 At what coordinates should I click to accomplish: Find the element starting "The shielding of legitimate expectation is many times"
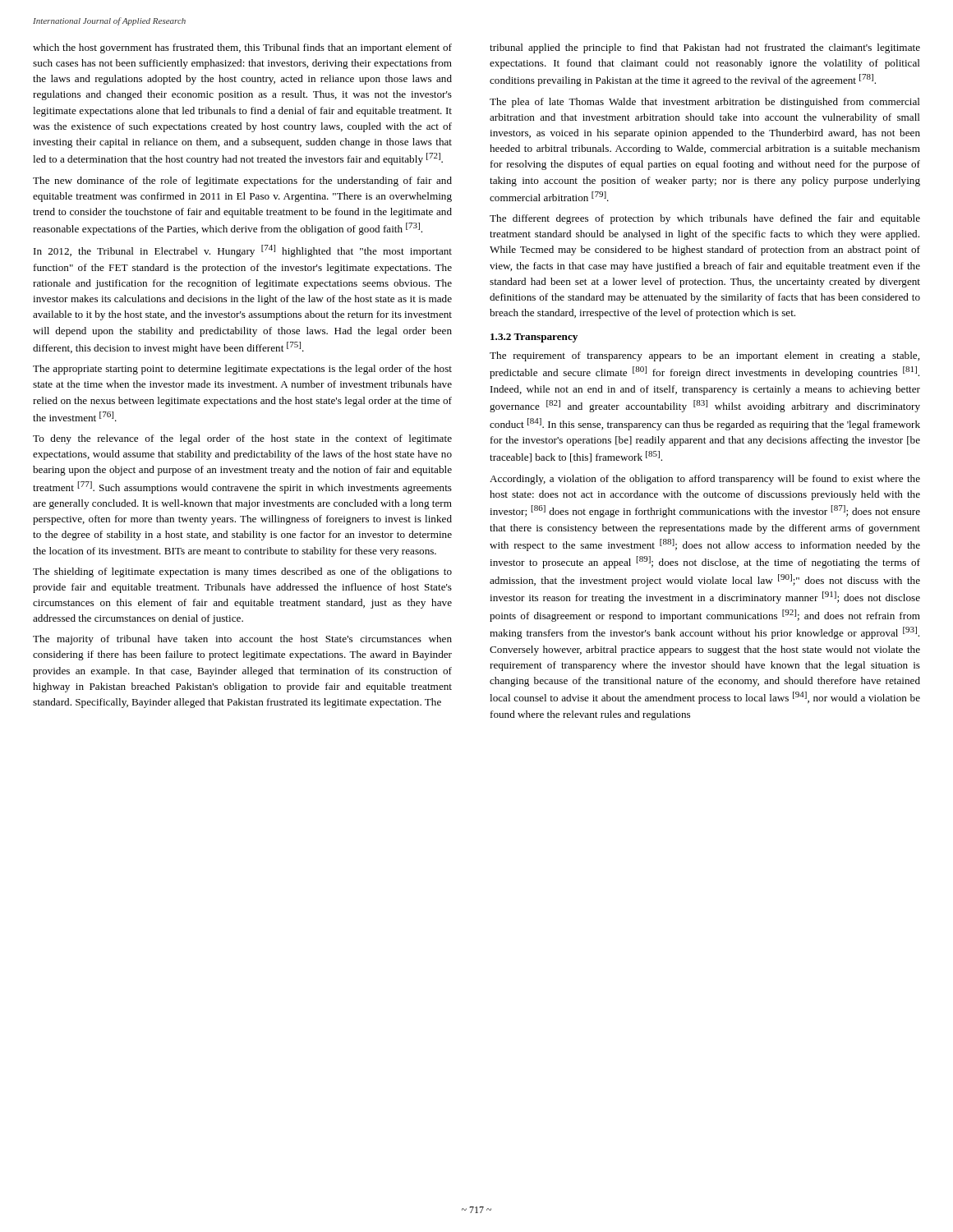tap(242, 595)
